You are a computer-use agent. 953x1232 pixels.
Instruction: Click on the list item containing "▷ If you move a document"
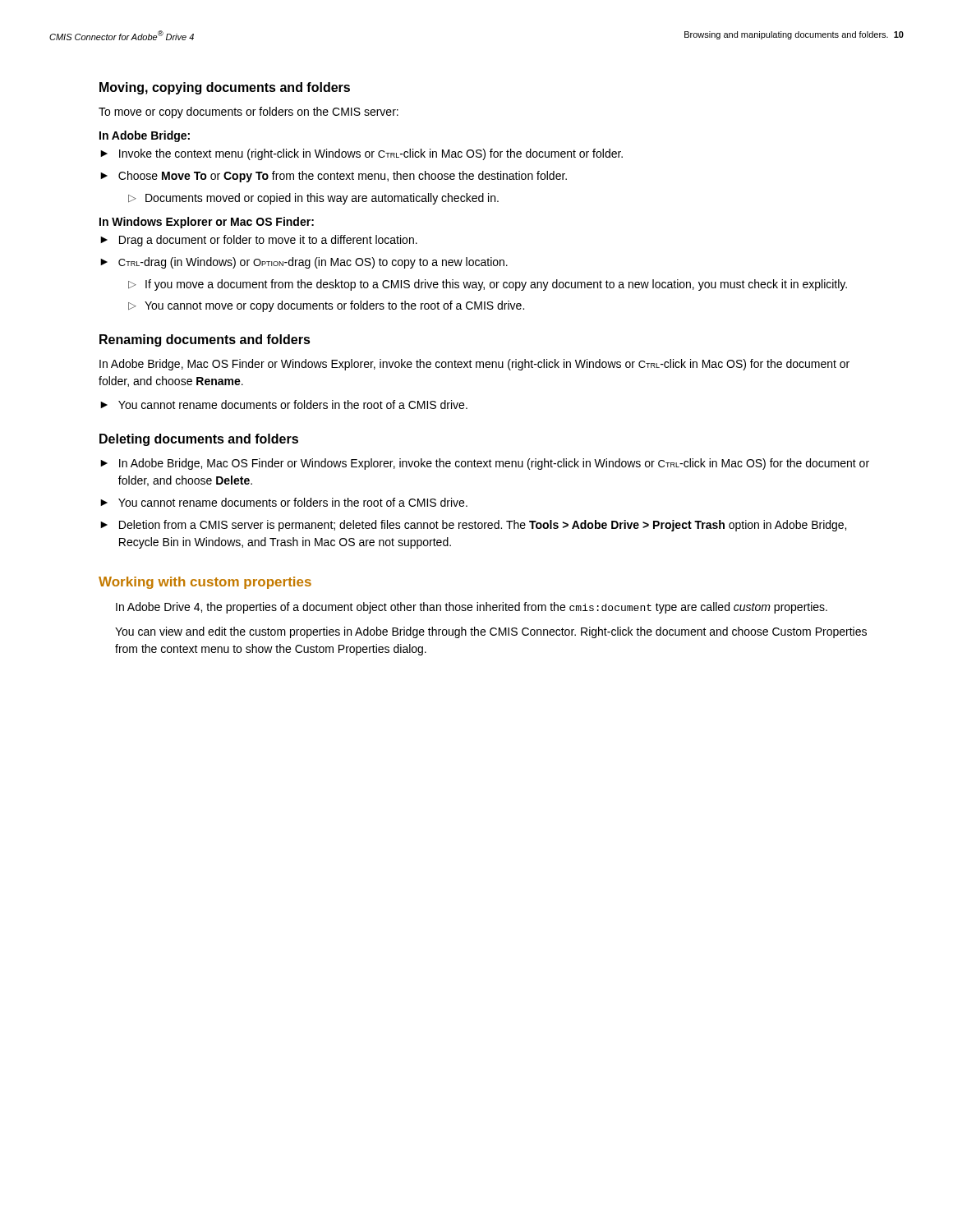point(500,285)
